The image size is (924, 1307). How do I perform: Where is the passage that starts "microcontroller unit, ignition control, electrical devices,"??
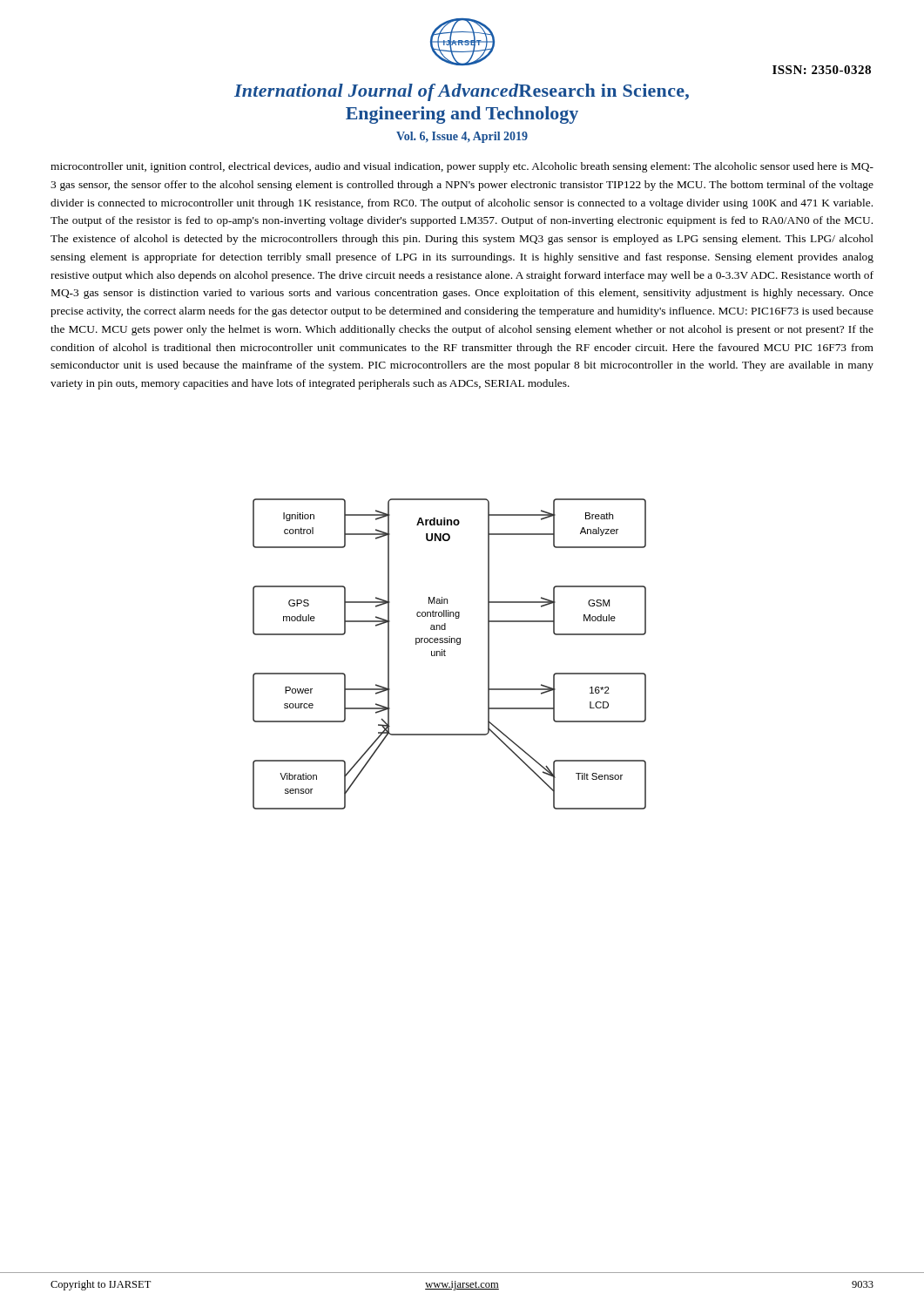point(462,275)
